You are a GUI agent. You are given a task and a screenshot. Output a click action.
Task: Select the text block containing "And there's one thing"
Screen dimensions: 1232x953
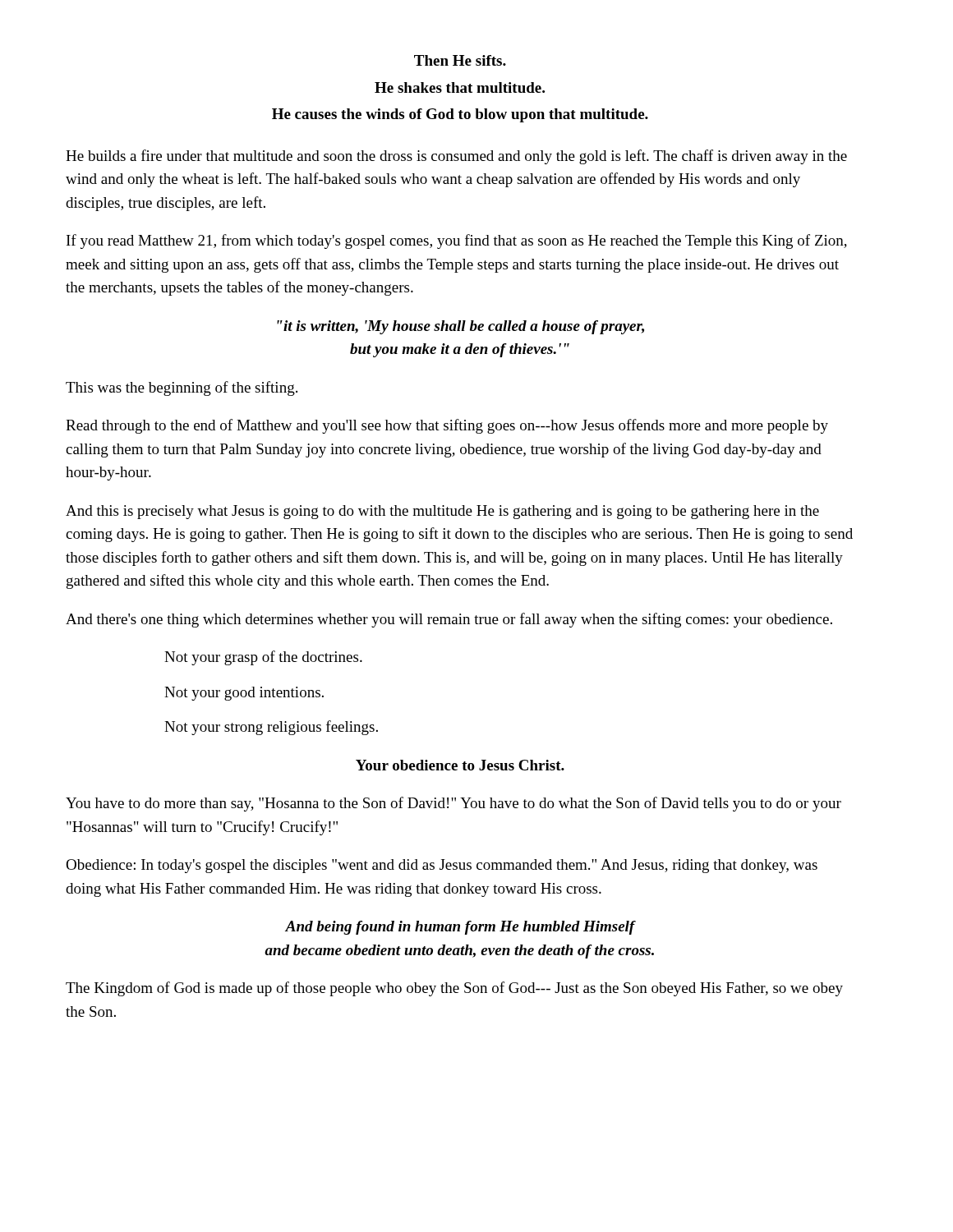click(x=449, y=618)
